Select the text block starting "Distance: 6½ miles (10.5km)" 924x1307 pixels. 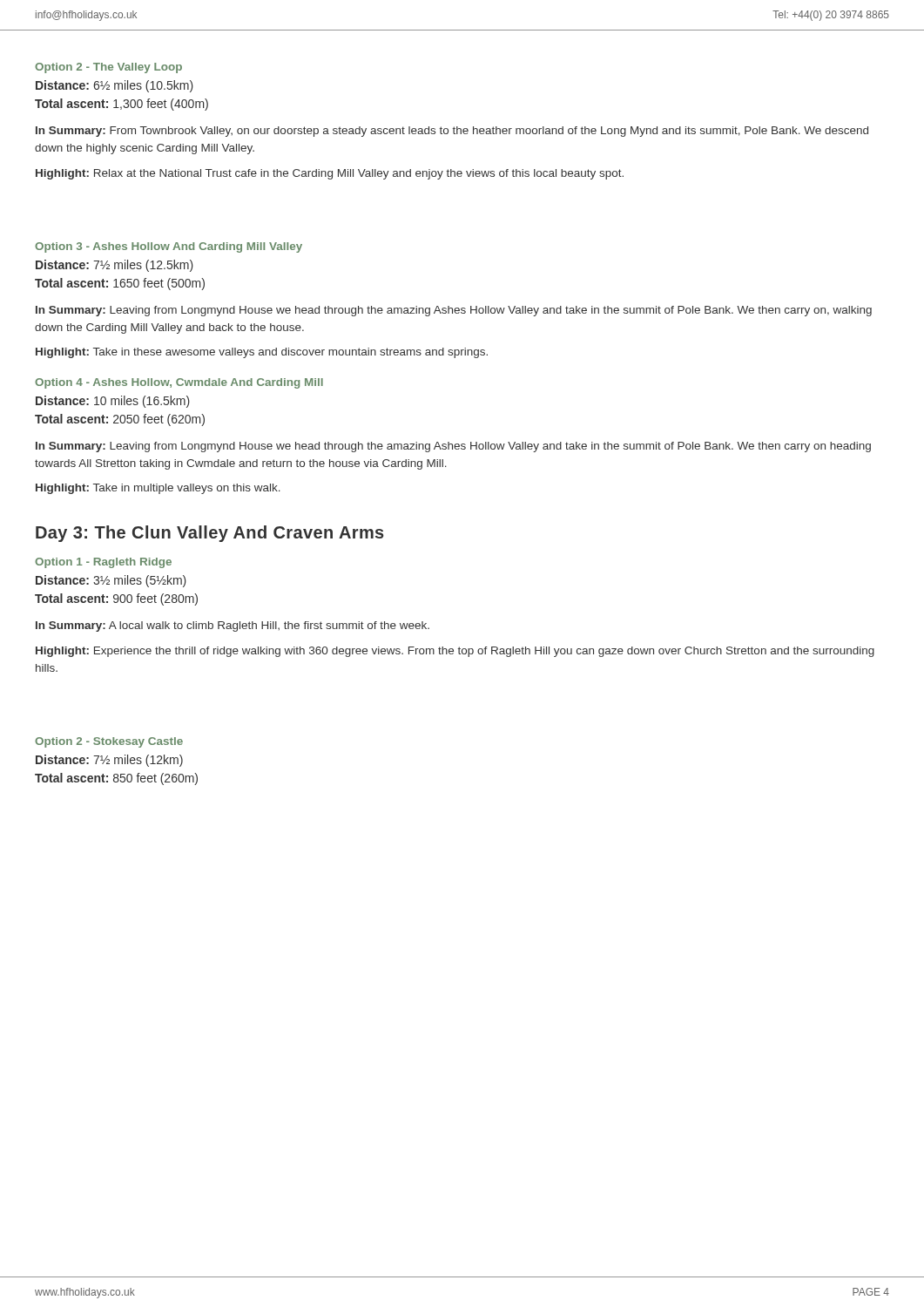(114, 85)
